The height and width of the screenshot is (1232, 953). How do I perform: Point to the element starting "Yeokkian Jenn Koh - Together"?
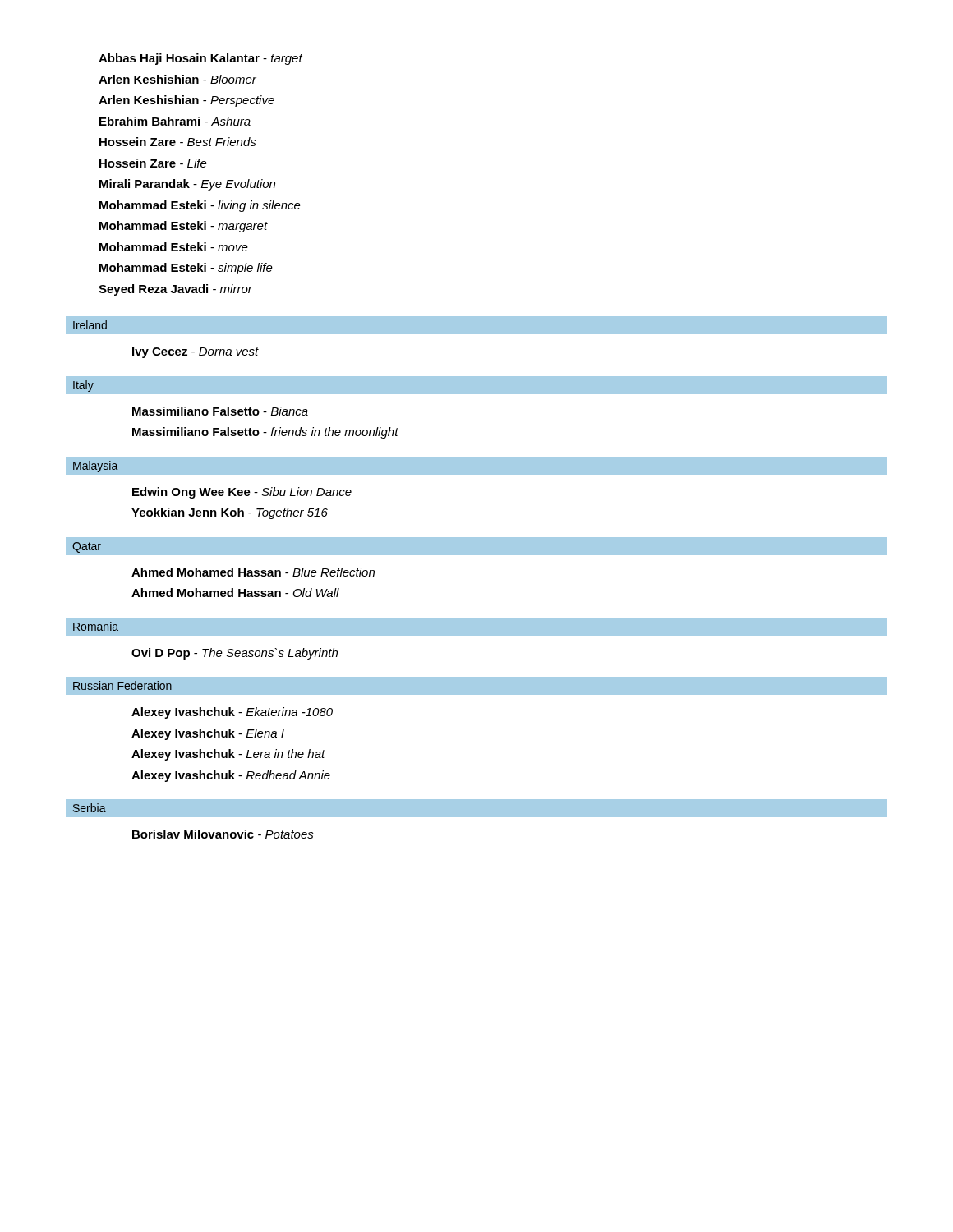click(230, 512)
